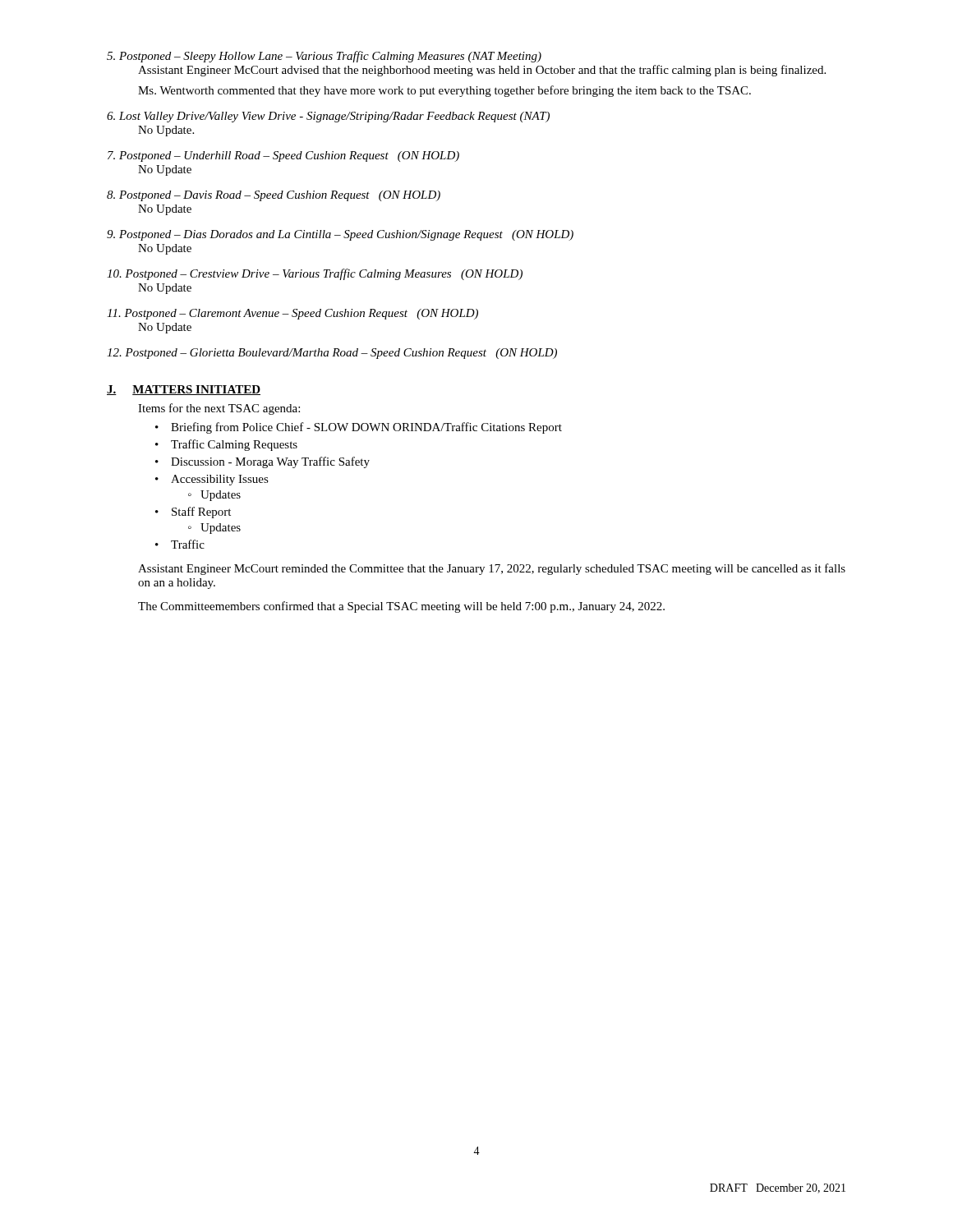Find the list item with the text "10. Postponed – Crestview"

(x=476, y=281)
